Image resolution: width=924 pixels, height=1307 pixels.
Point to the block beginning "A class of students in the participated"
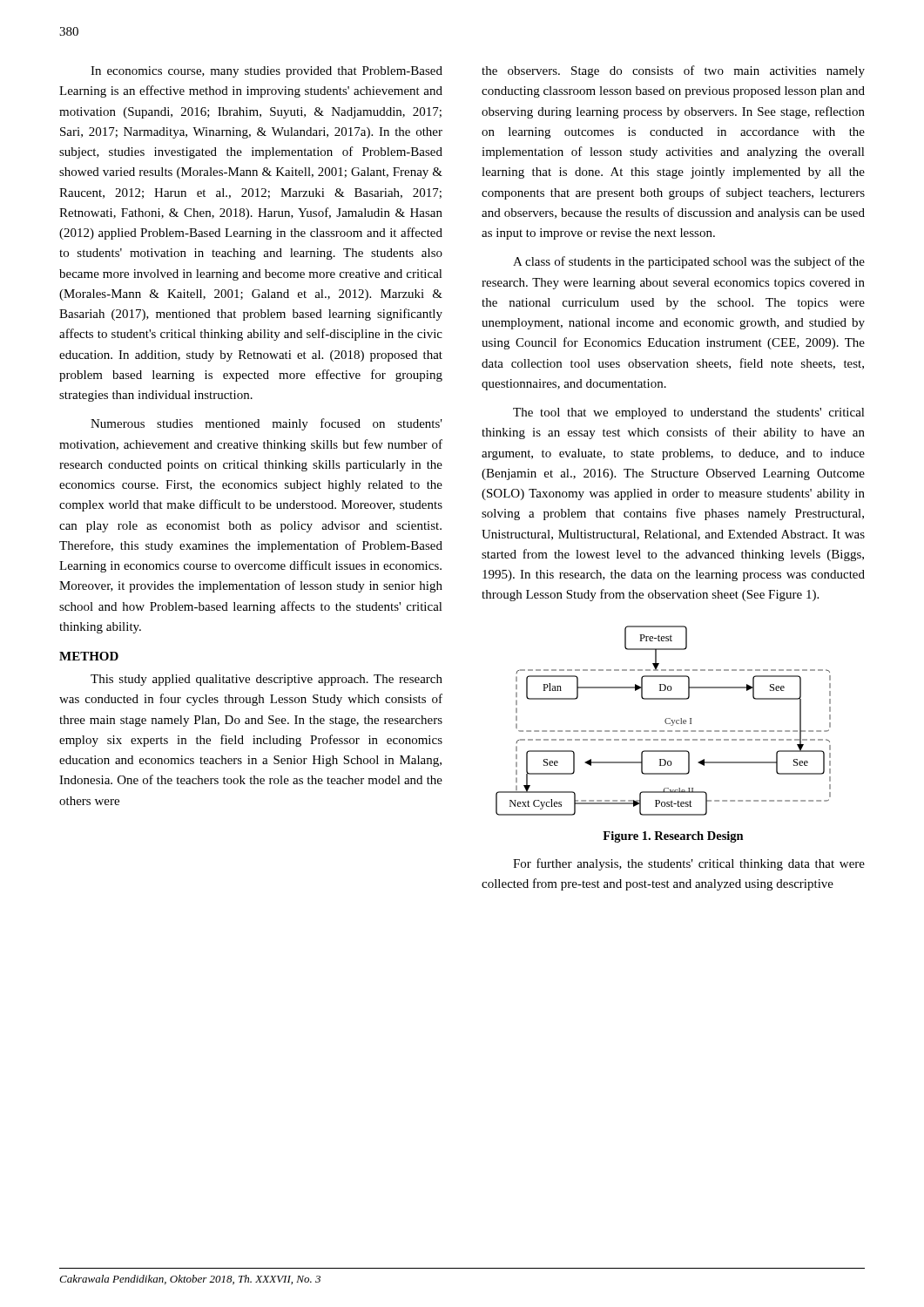tap(673, 323)
